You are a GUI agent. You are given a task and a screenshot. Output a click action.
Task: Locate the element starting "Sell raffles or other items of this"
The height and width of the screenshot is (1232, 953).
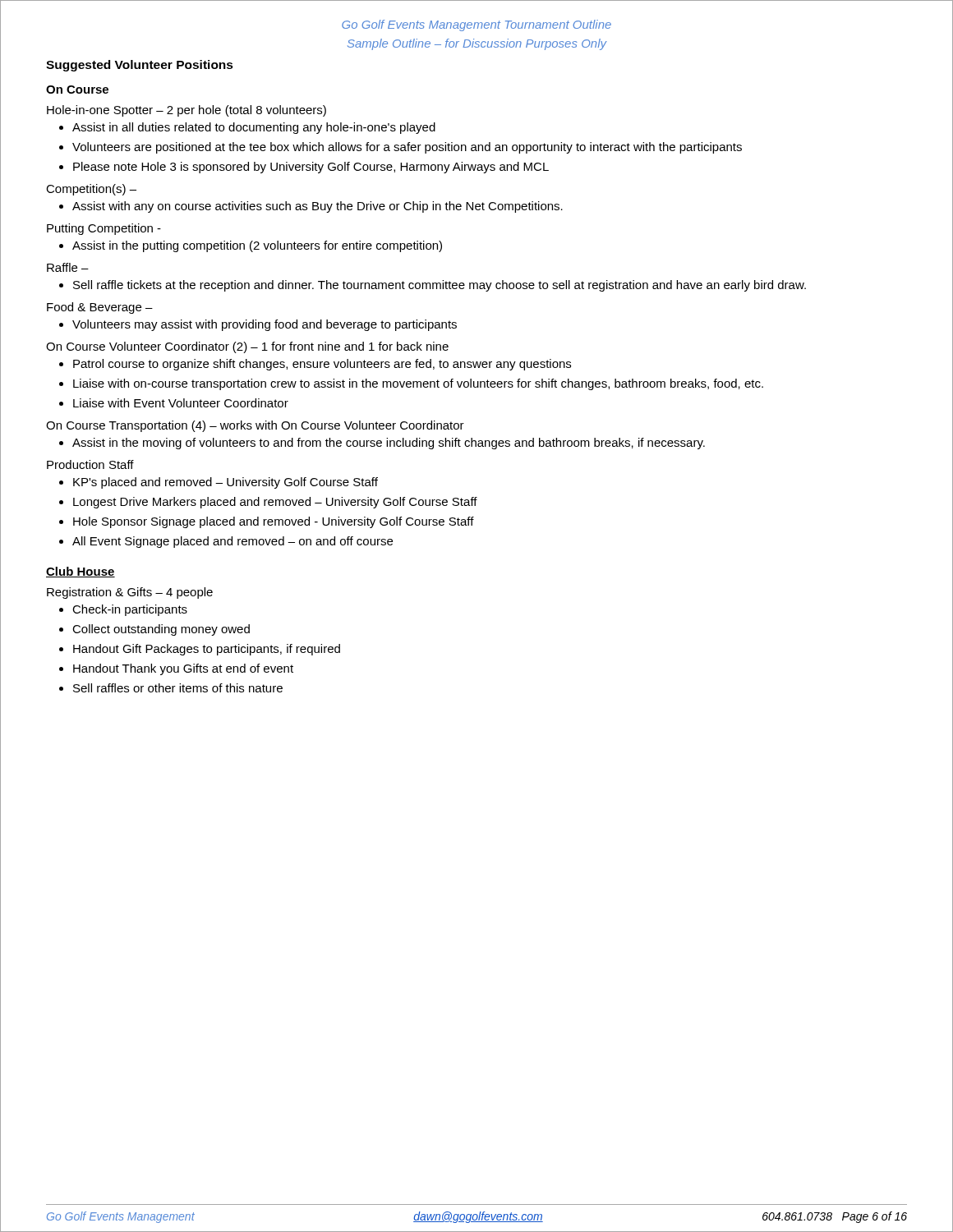tap(178, 688)
